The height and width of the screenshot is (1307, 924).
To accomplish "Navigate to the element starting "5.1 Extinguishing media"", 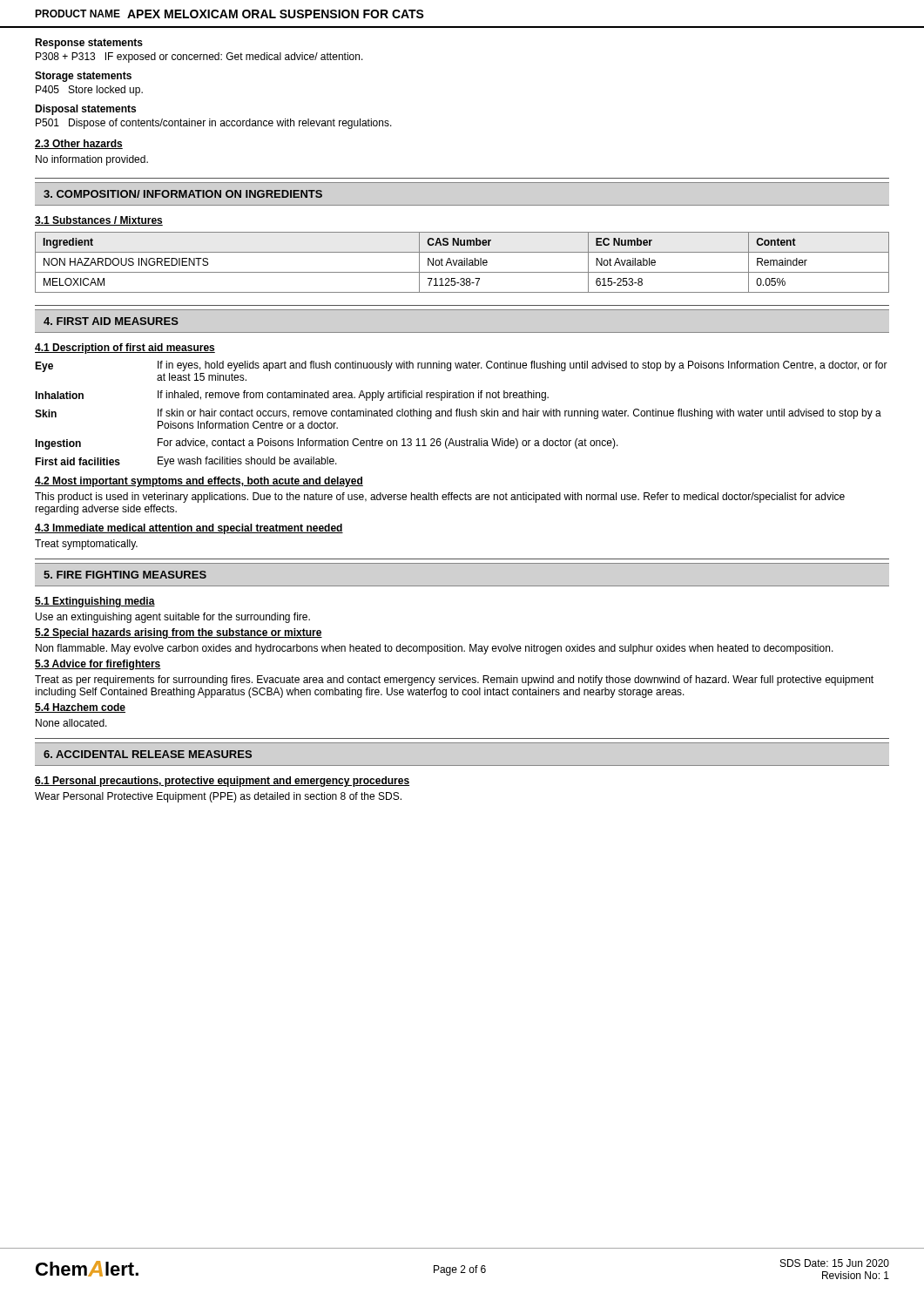I will [95, 601].
